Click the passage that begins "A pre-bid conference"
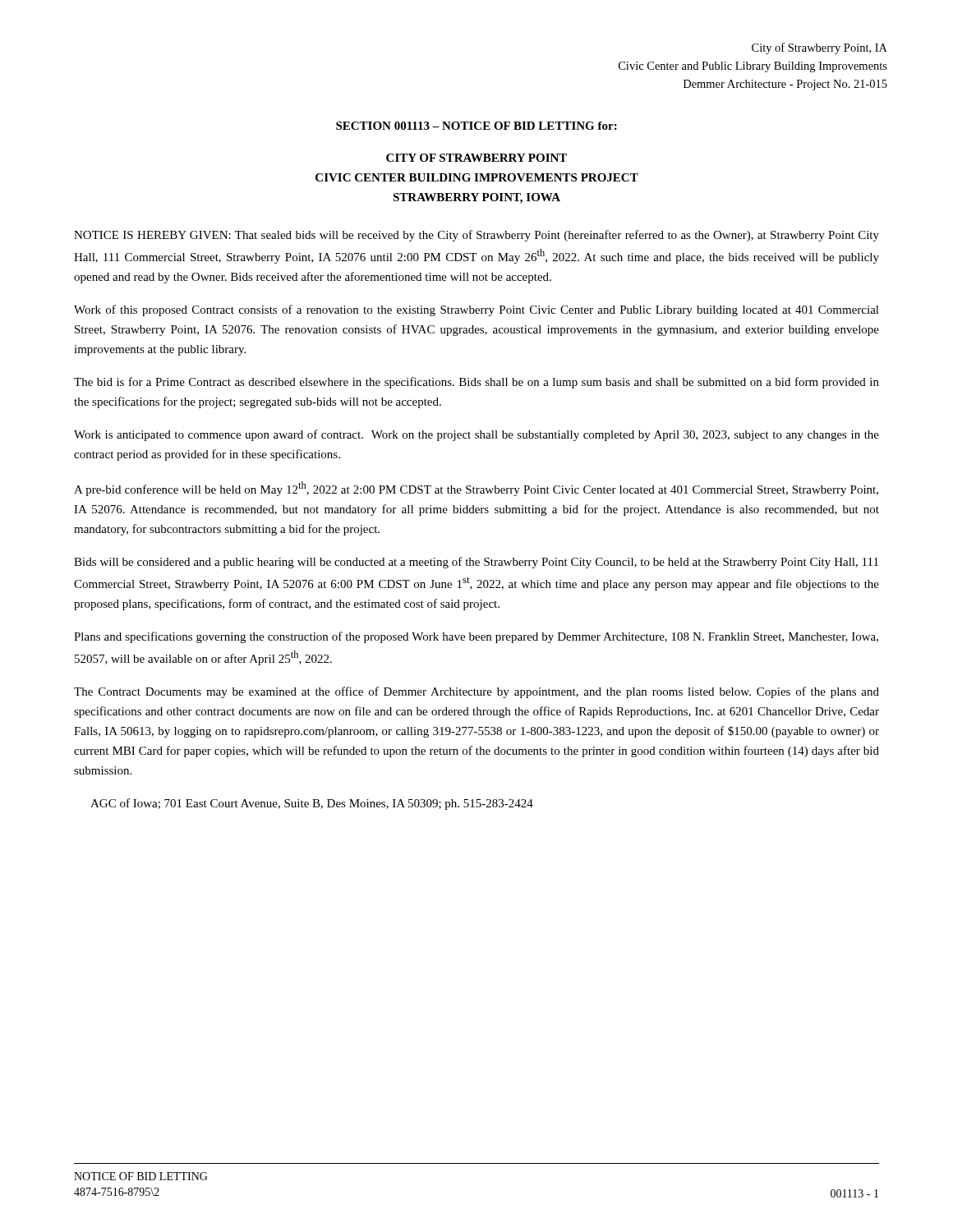 click(476, 508)
